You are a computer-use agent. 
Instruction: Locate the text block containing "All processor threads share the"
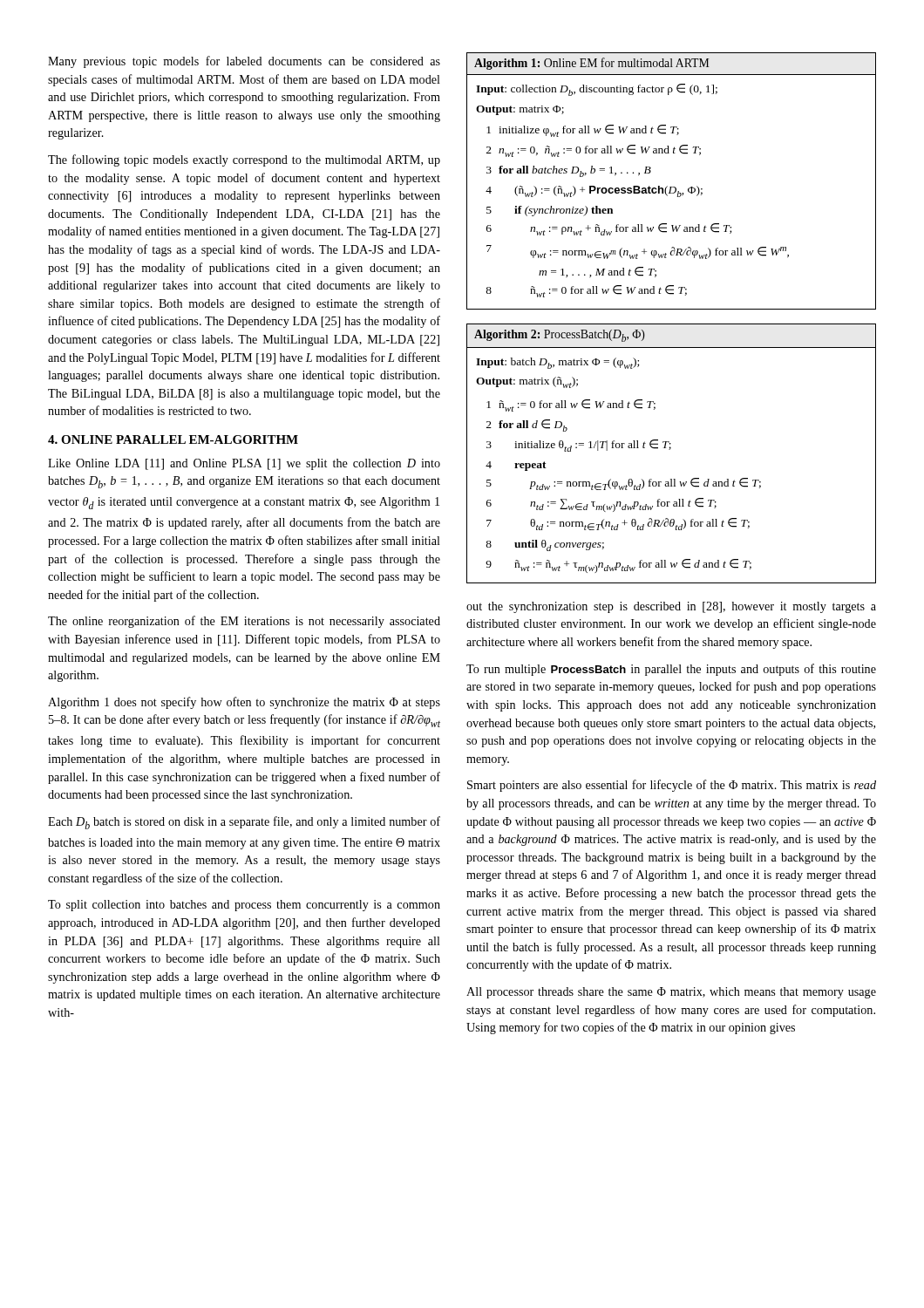click(x=671, y=1009)
